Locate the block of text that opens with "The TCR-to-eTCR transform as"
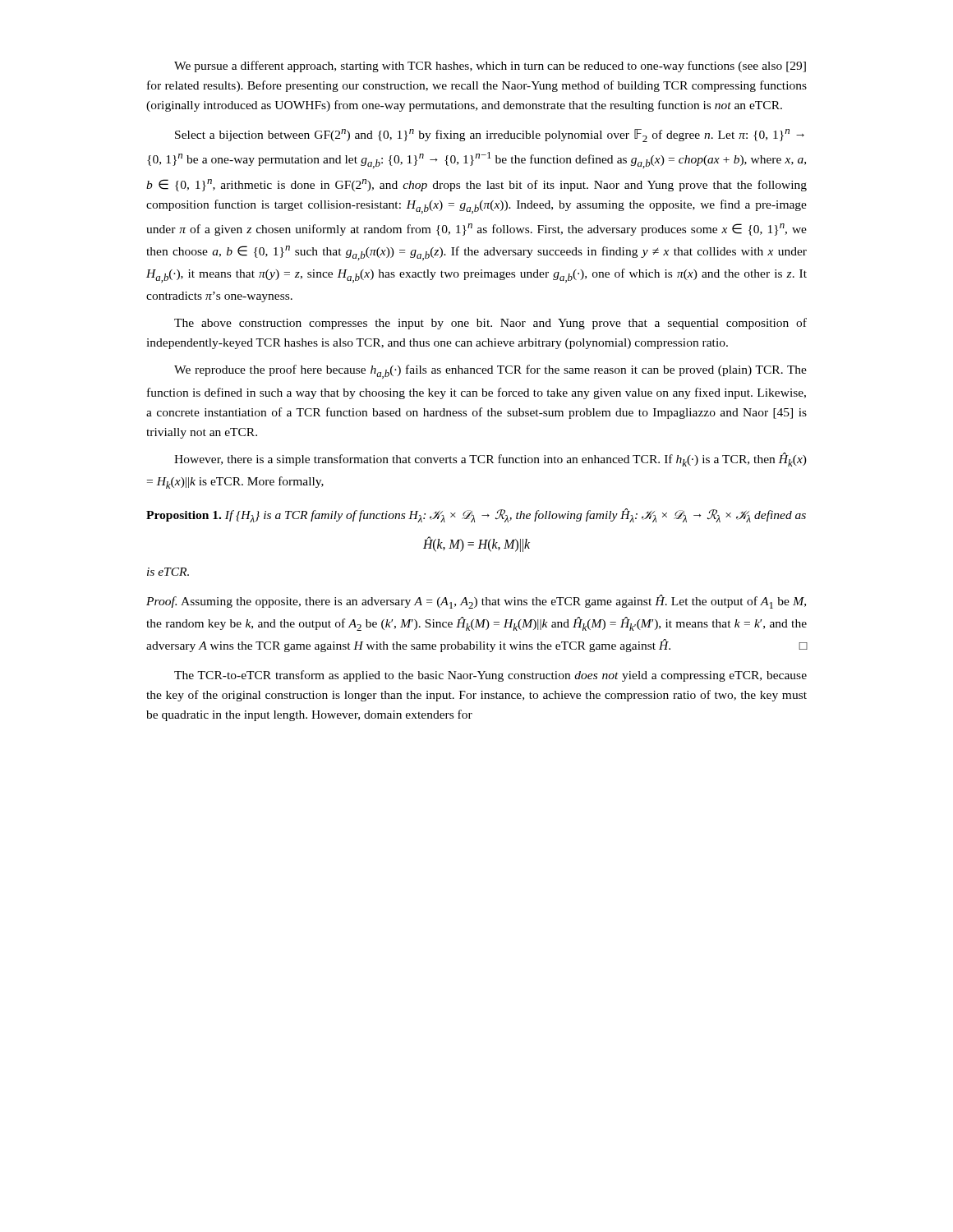The image size is (953, 1232). tap(476, 695)
